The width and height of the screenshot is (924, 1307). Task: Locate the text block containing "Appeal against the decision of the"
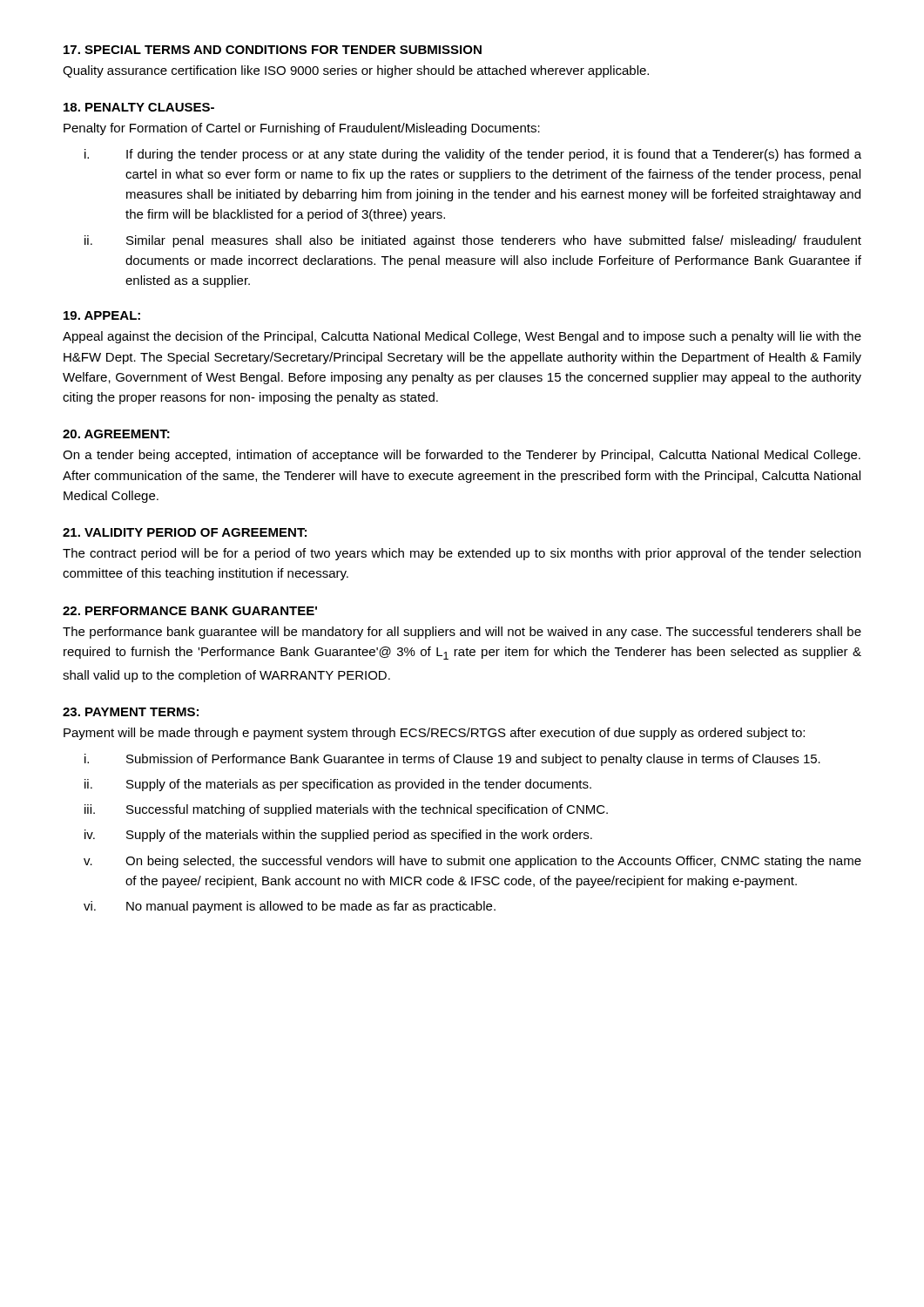462,366
